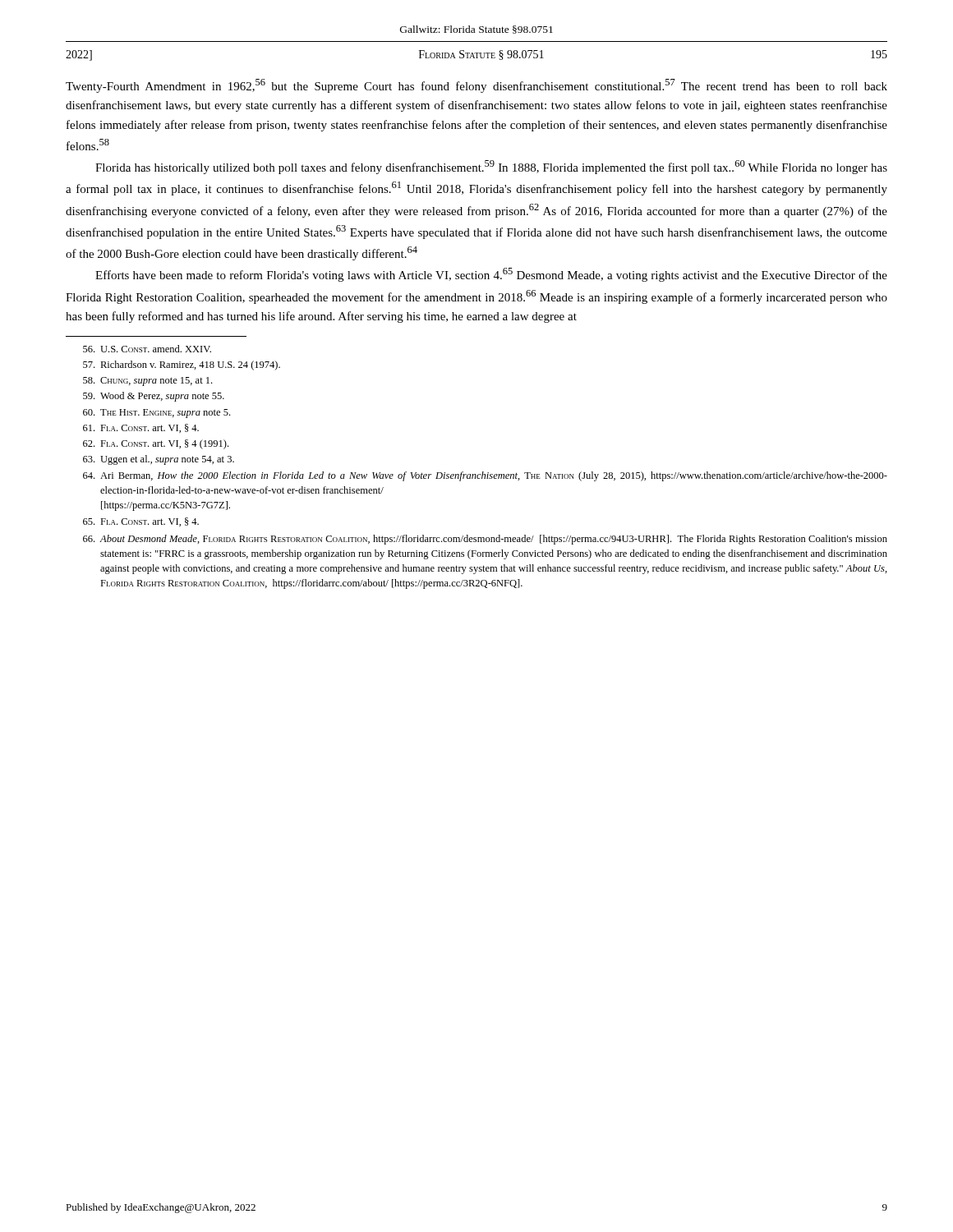953x1232 pixels.
Task: Click on the region starting "Florida has historically utilized"
Action: click(476, 210)
